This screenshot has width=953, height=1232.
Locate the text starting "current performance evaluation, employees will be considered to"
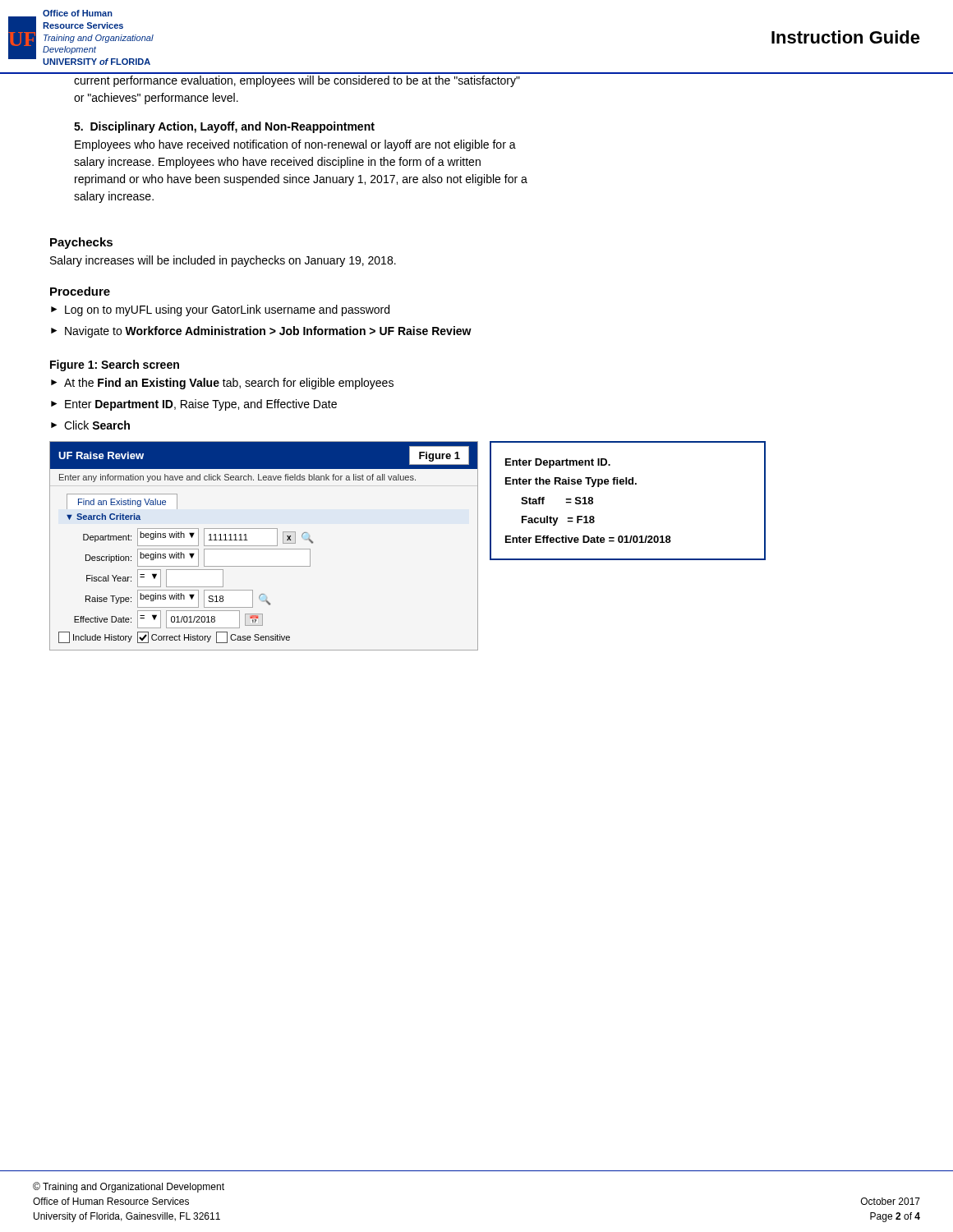pos(297,89)
